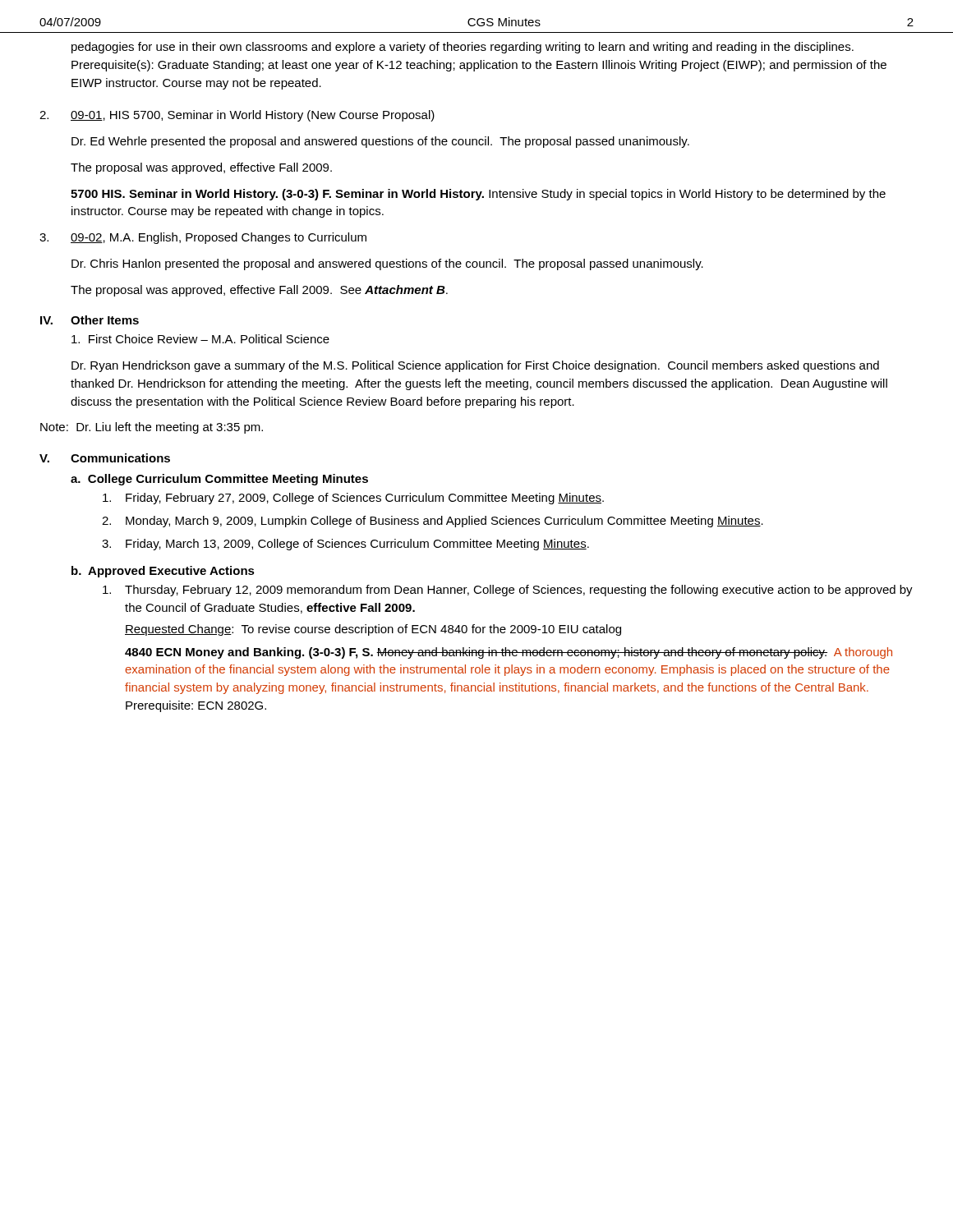953x1232 pixels.
Task: Click on the text block that says "pedagogies for use in"
Action: (479, 64)
